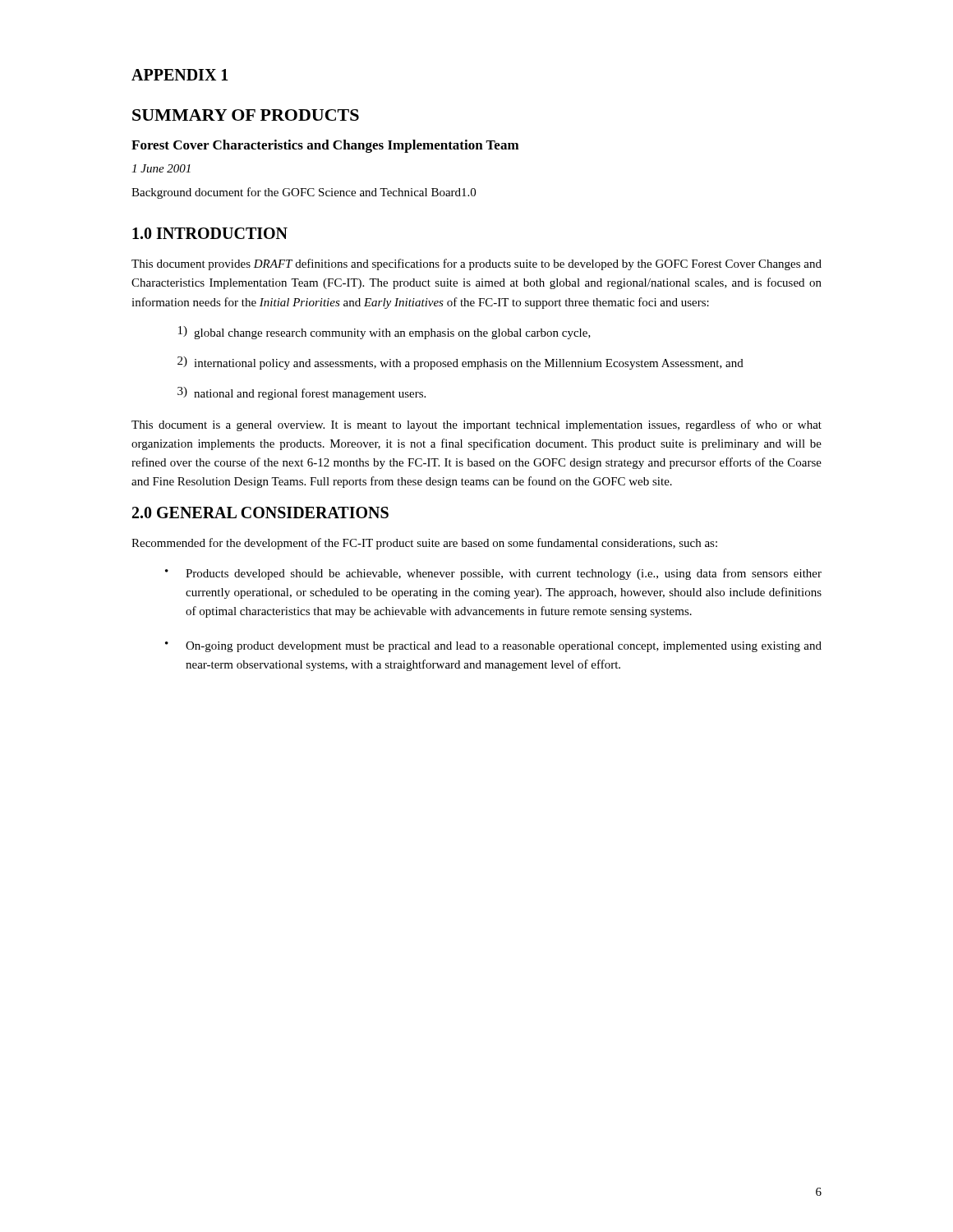Click on the section header that says "APPENDIX 1"
This screenshot has width=953, height=1232.
(180, 75)
